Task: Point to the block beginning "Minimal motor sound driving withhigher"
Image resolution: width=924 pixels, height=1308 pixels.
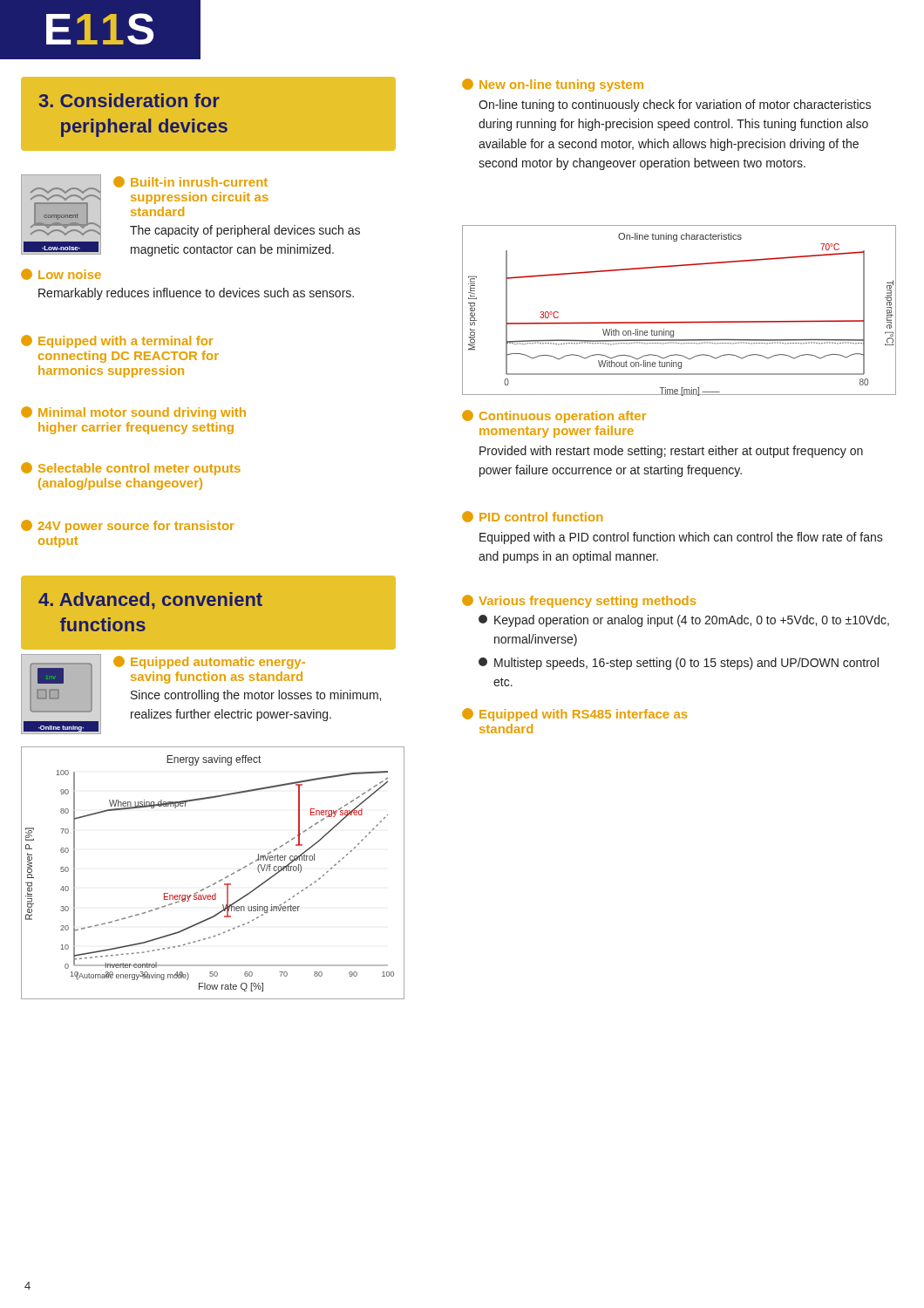Action: tap(208, 419)
